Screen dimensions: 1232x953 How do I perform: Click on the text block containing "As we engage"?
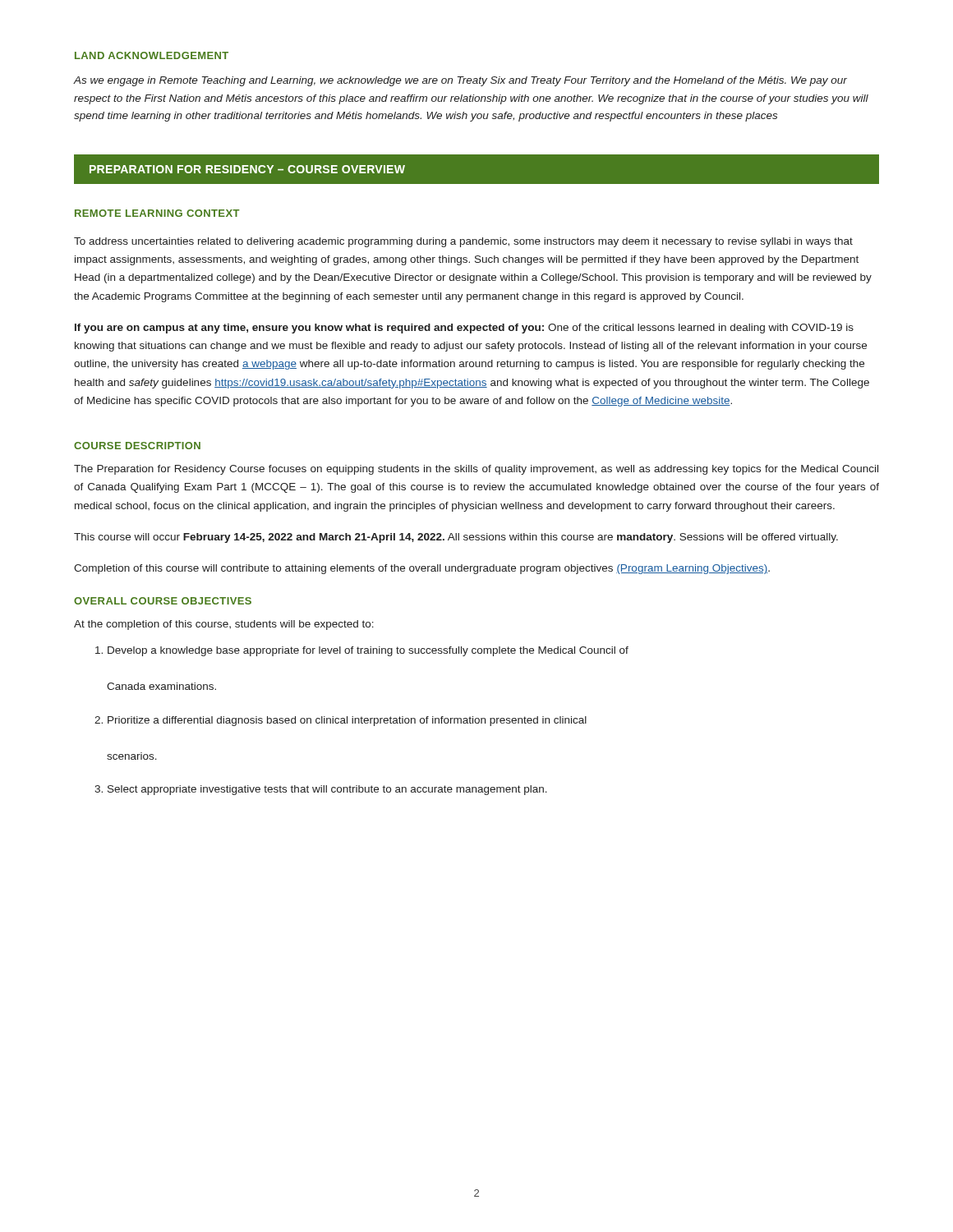[x=471, y=98]
